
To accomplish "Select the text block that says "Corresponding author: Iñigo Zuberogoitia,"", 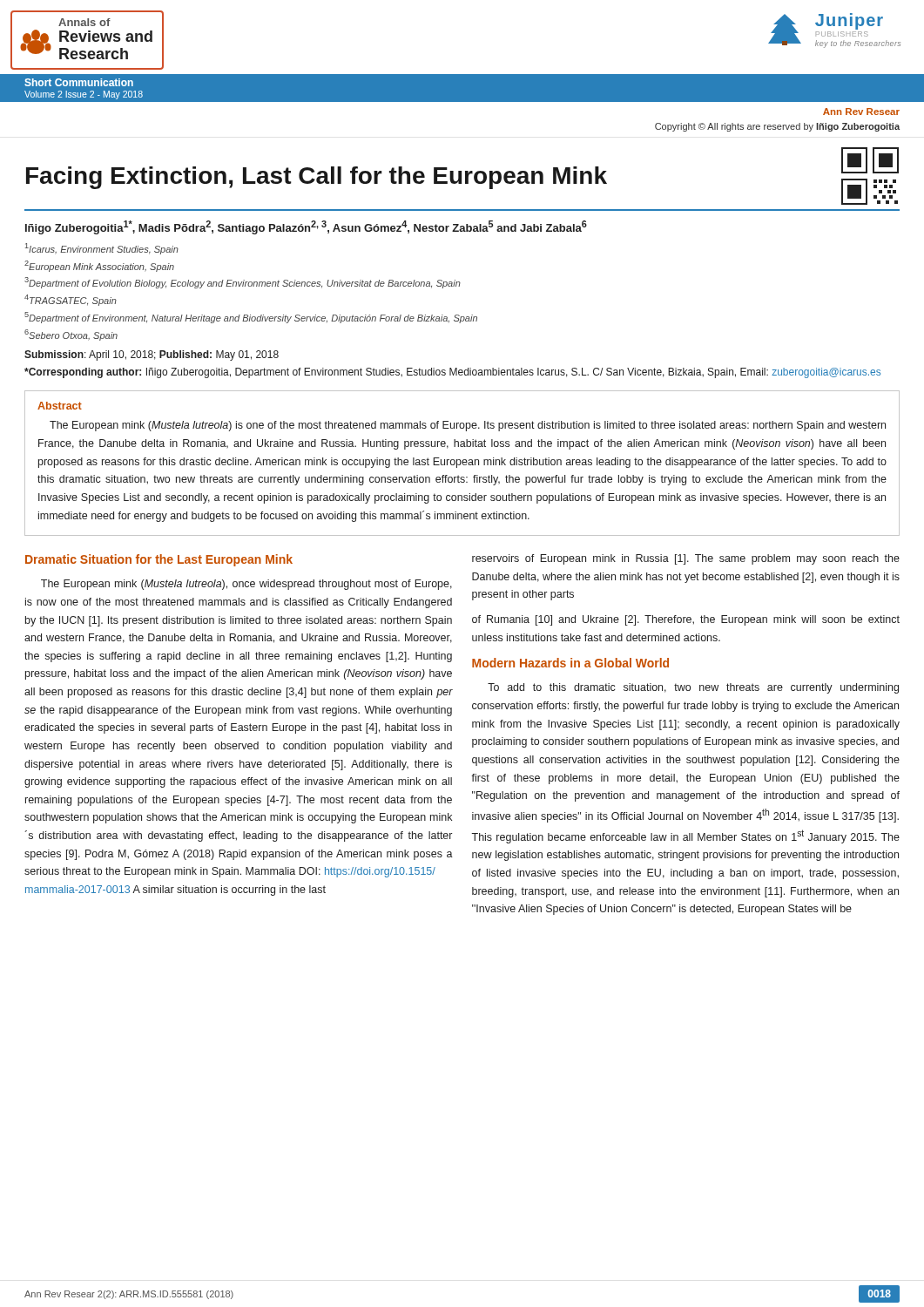I will [453, 372].
